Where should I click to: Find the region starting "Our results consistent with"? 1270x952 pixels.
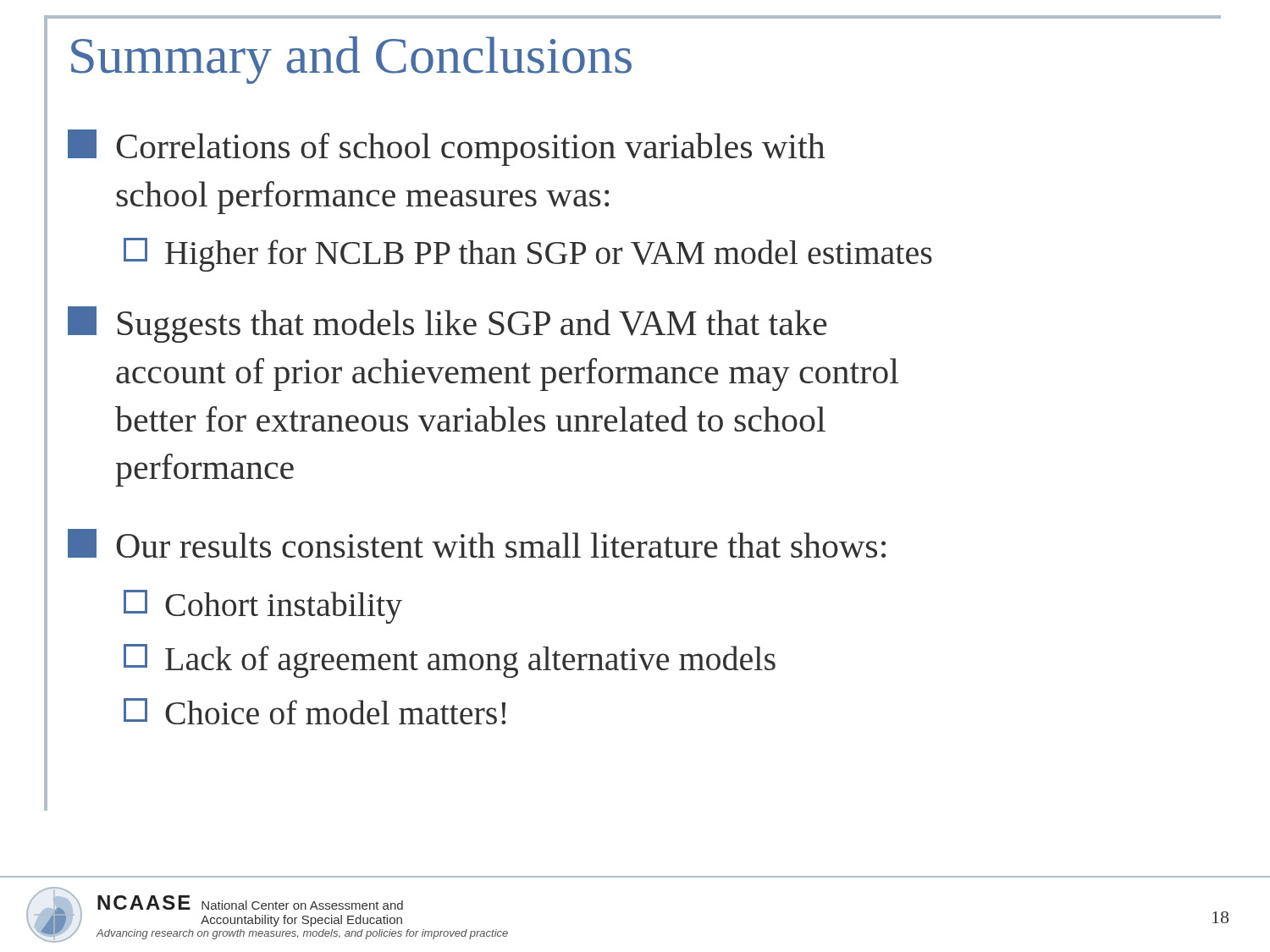[477, 543]
